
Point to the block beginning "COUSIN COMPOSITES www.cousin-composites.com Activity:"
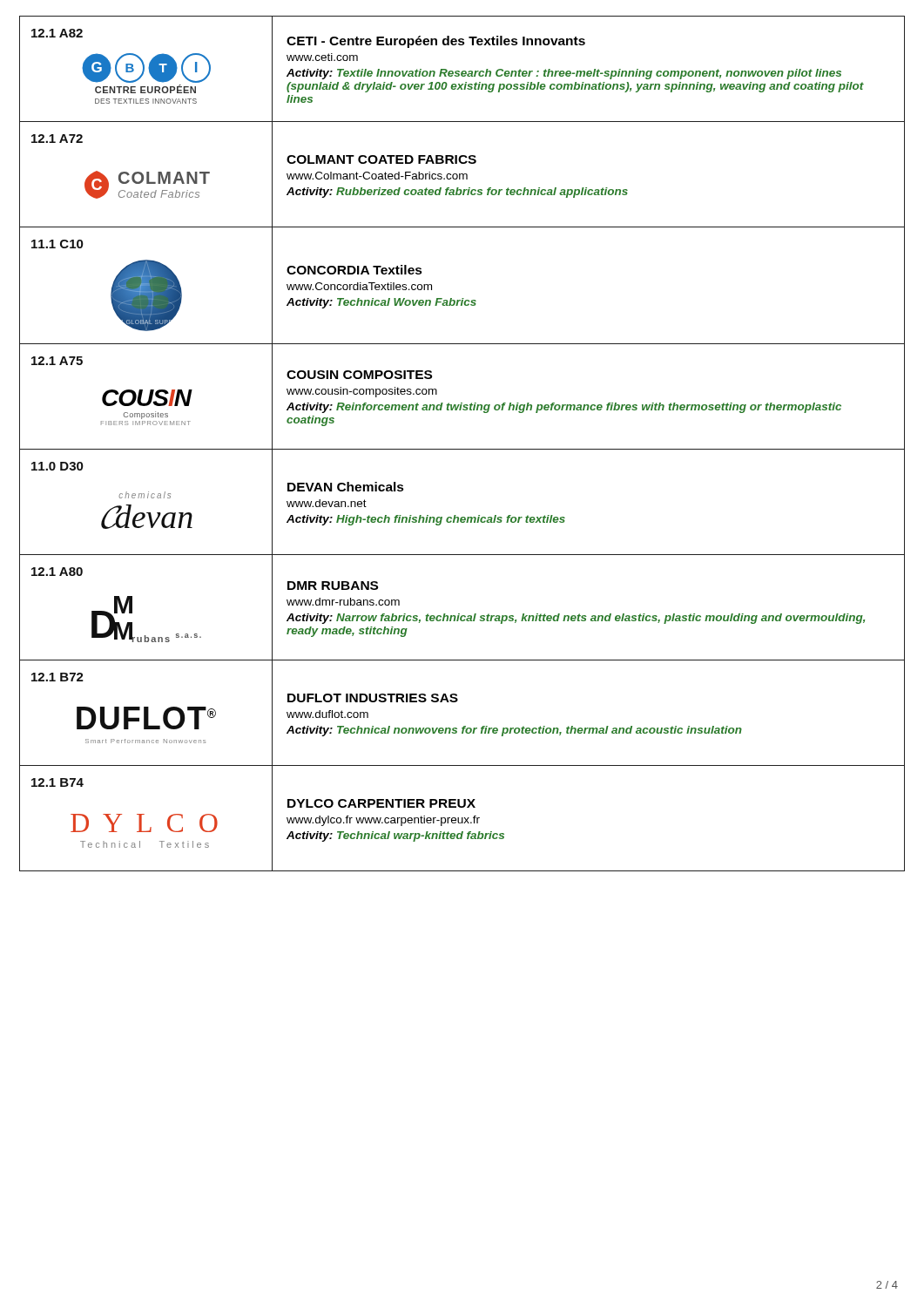[588, 396]
